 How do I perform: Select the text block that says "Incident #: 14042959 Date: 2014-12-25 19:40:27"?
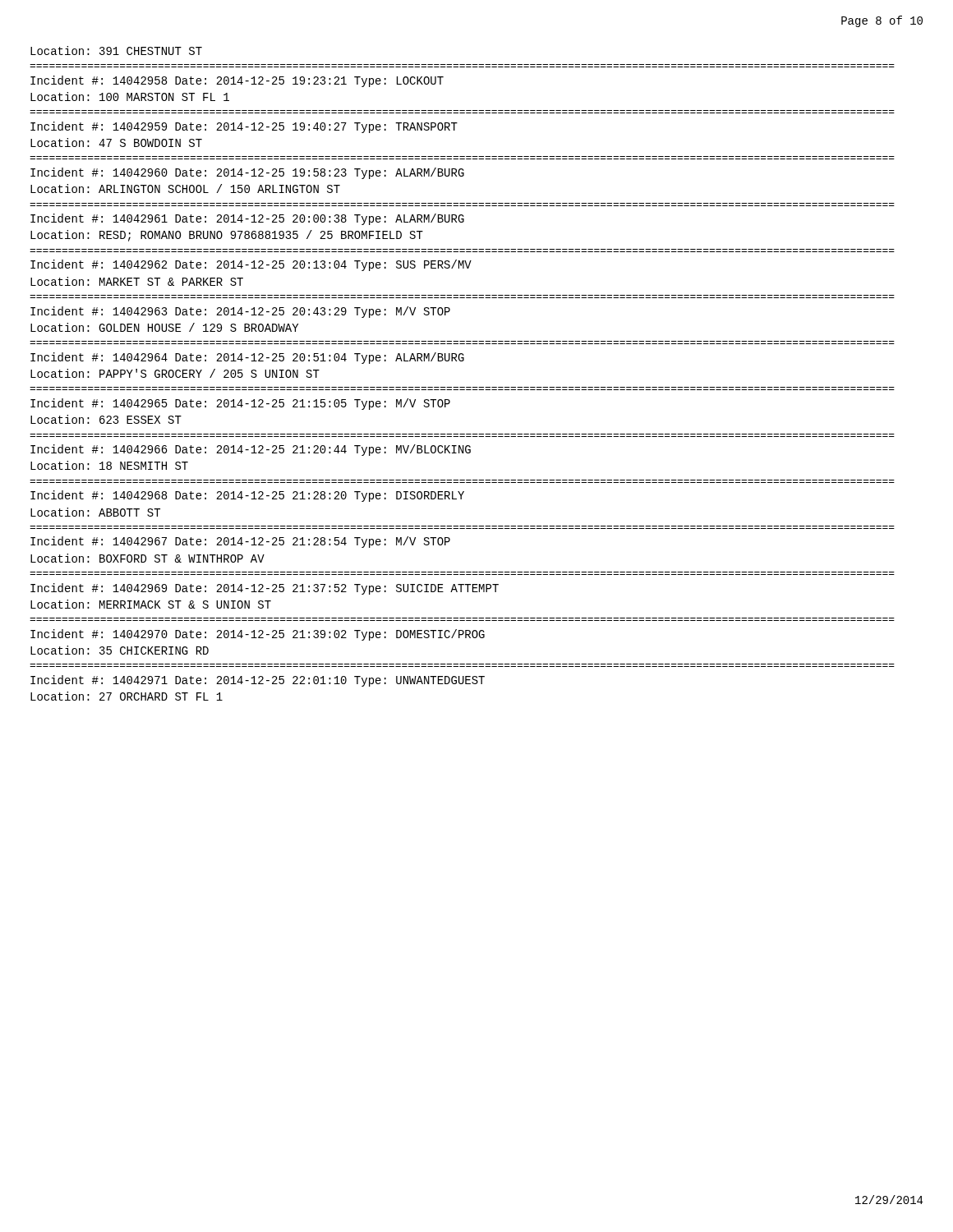pos(244,127)
